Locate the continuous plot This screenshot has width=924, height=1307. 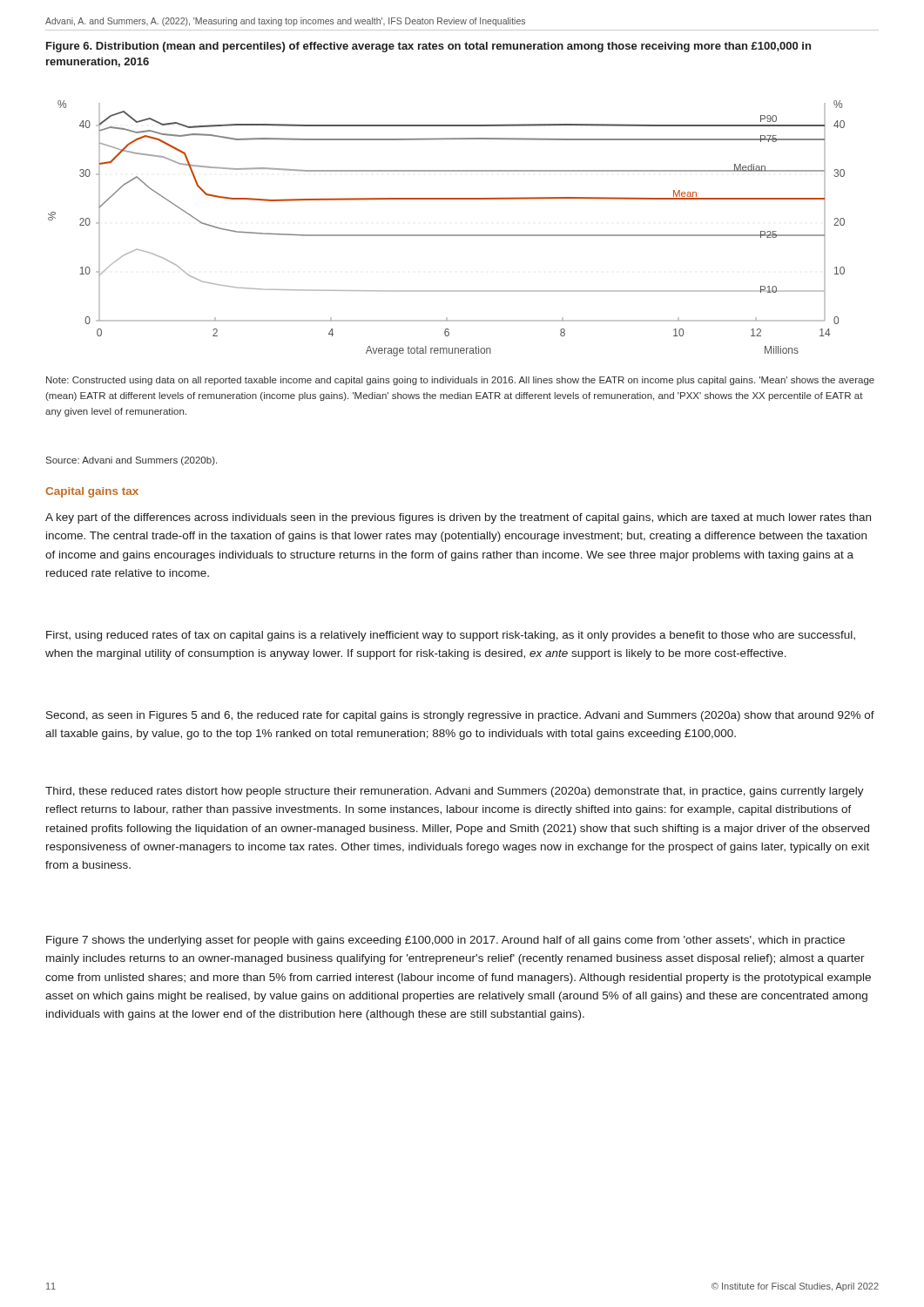tap(462, 229)
